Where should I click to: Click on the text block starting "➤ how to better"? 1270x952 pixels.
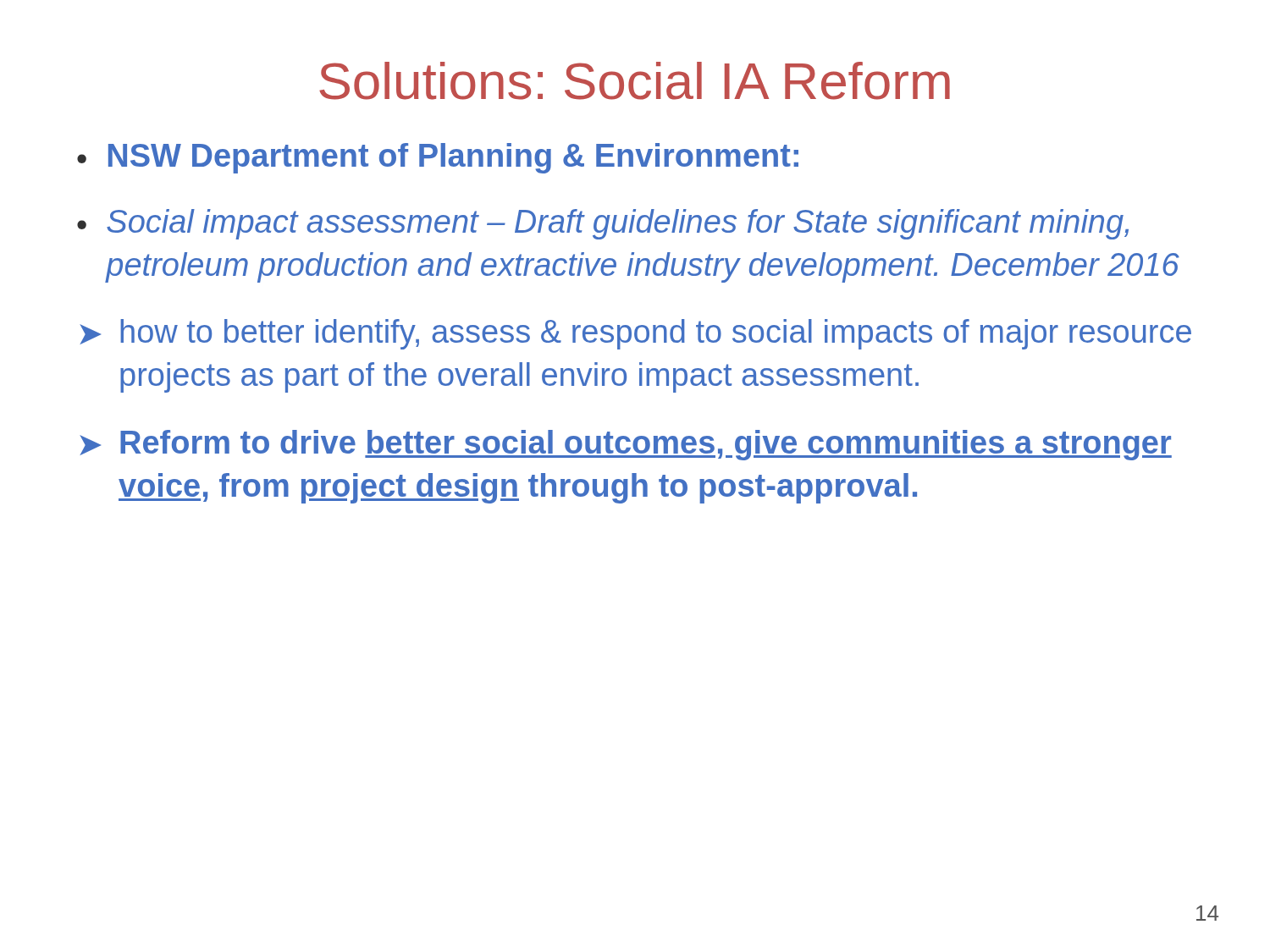(635, 354)
